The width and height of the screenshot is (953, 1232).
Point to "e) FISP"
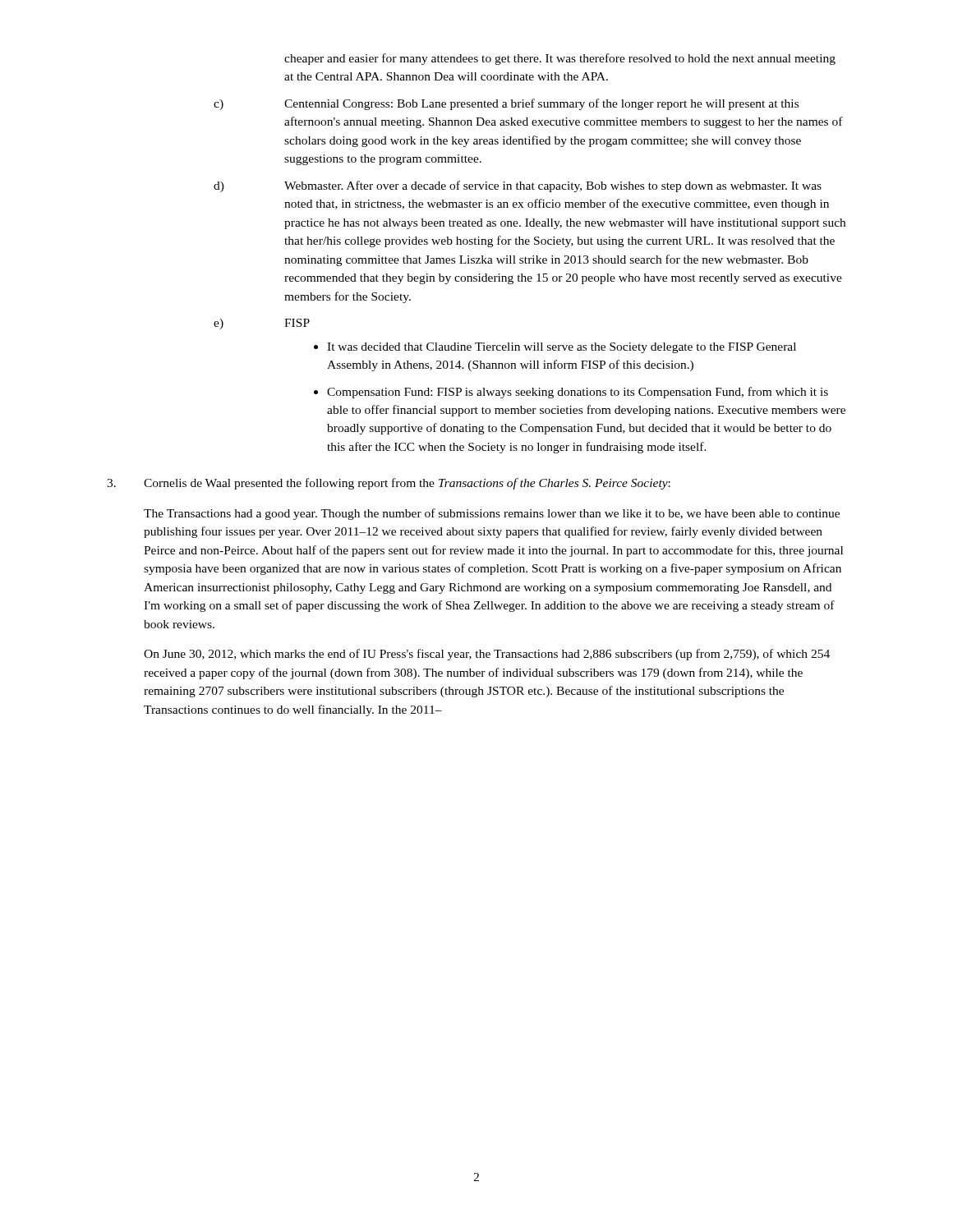click(x=208, y=323)
